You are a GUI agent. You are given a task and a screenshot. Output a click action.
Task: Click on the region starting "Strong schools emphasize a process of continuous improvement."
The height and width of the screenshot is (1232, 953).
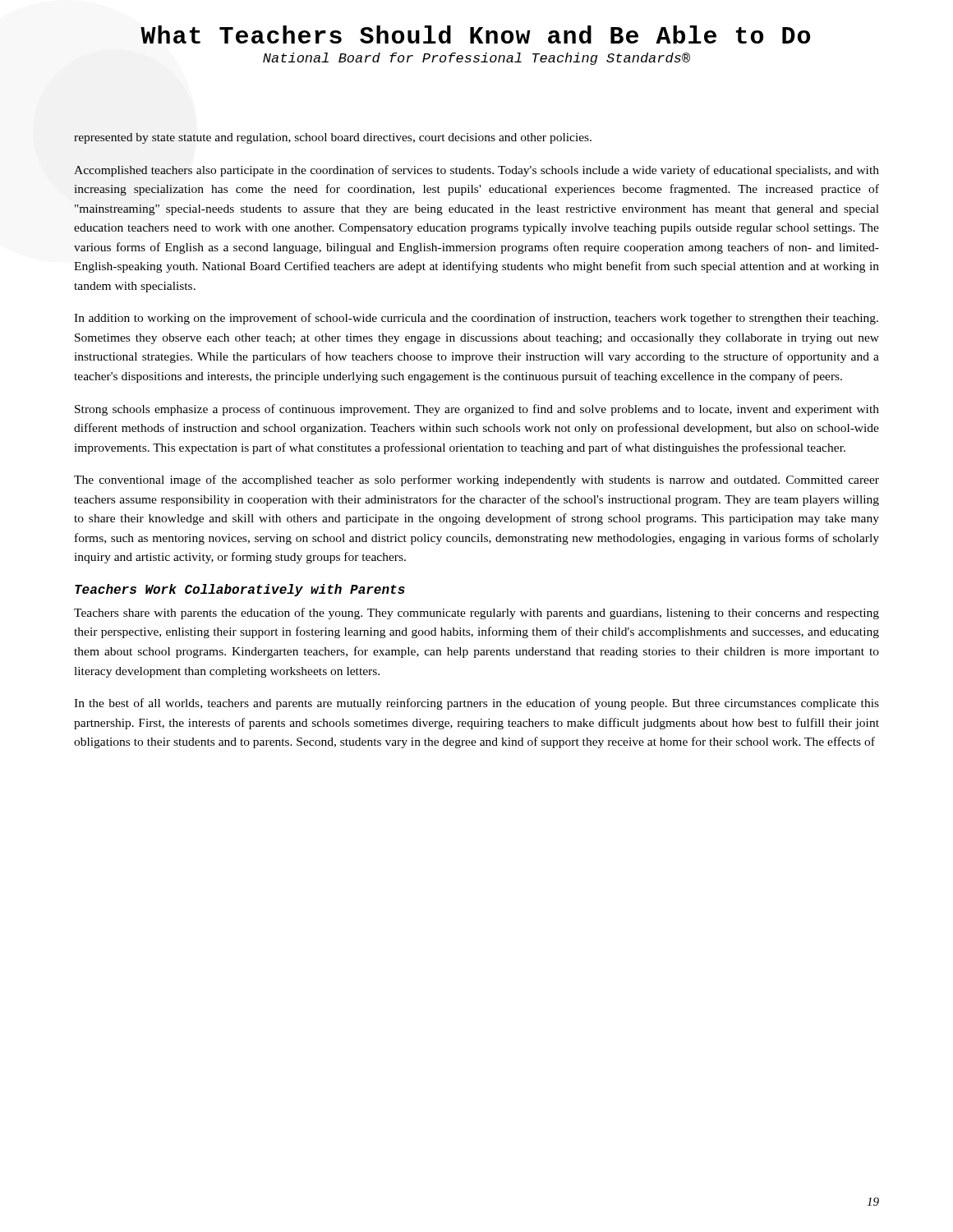(476, 428)
